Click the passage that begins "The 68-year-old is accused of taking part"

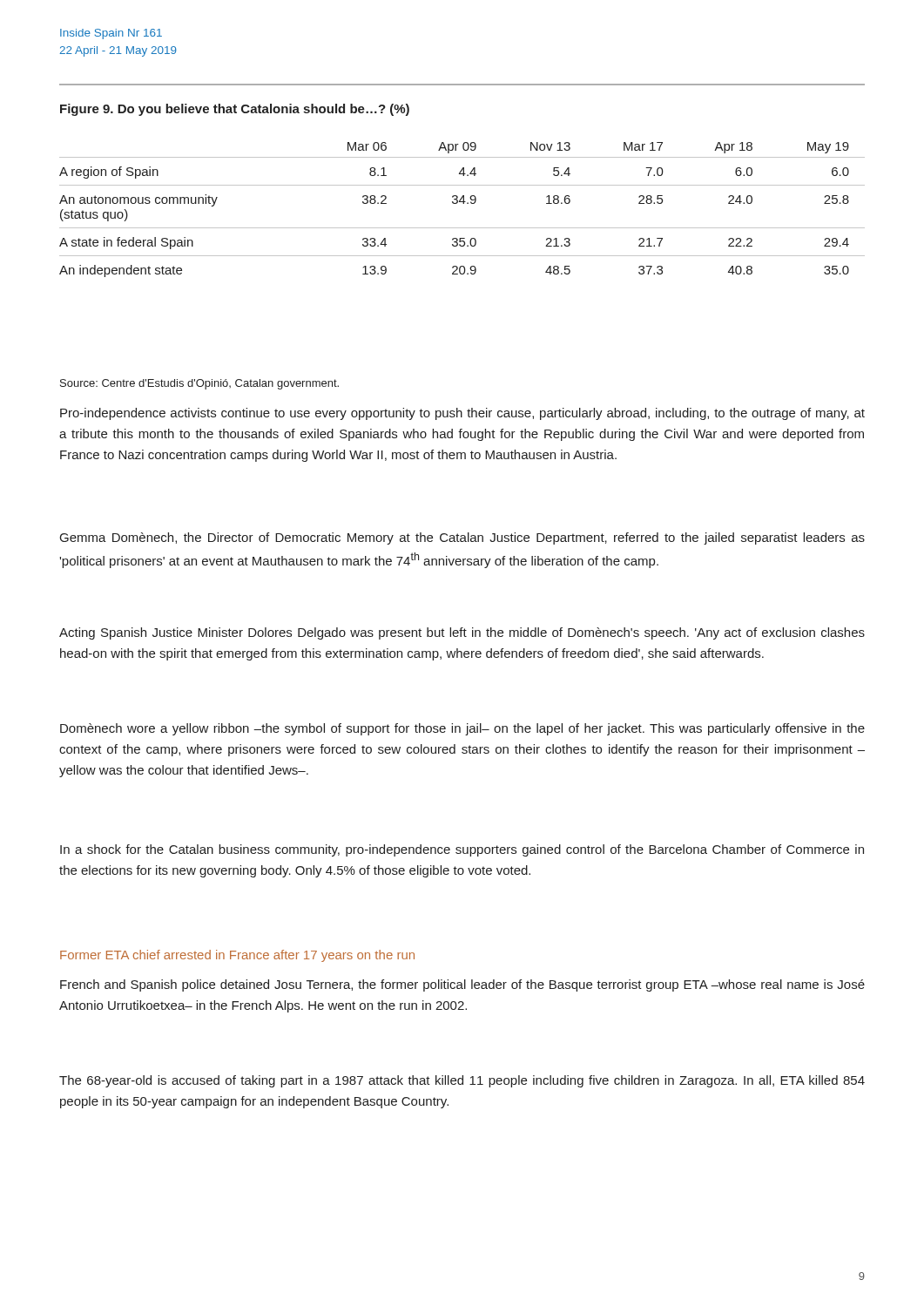click(x=462, y=1090)
